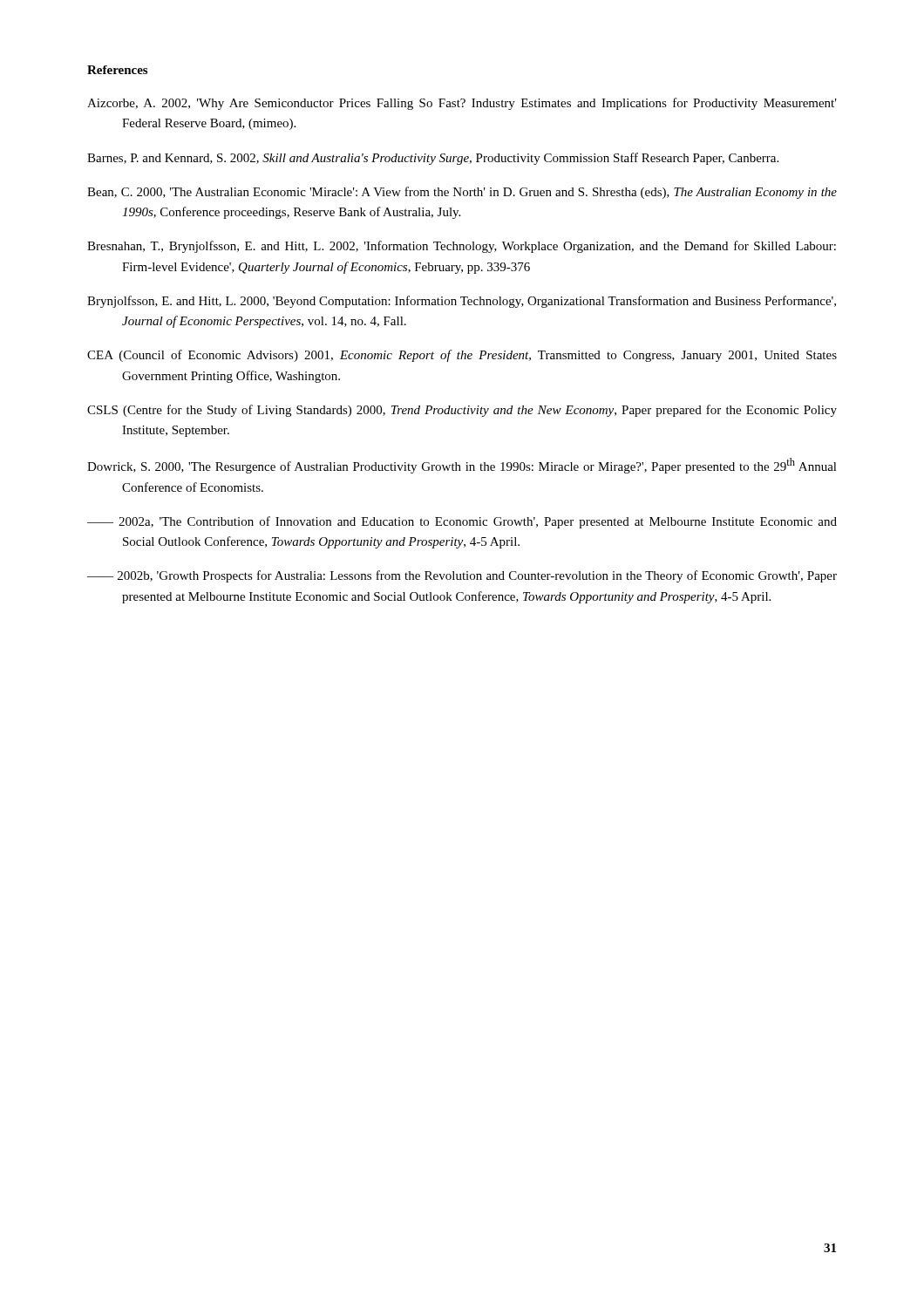This screenshot has width=924, height=1308.
Task: Point to the block beginning "Bresnahan, T., Brynjolfsson, E. and Hitt, L. 2002,"
Action: pyautogui.click(x=462, y=257)
